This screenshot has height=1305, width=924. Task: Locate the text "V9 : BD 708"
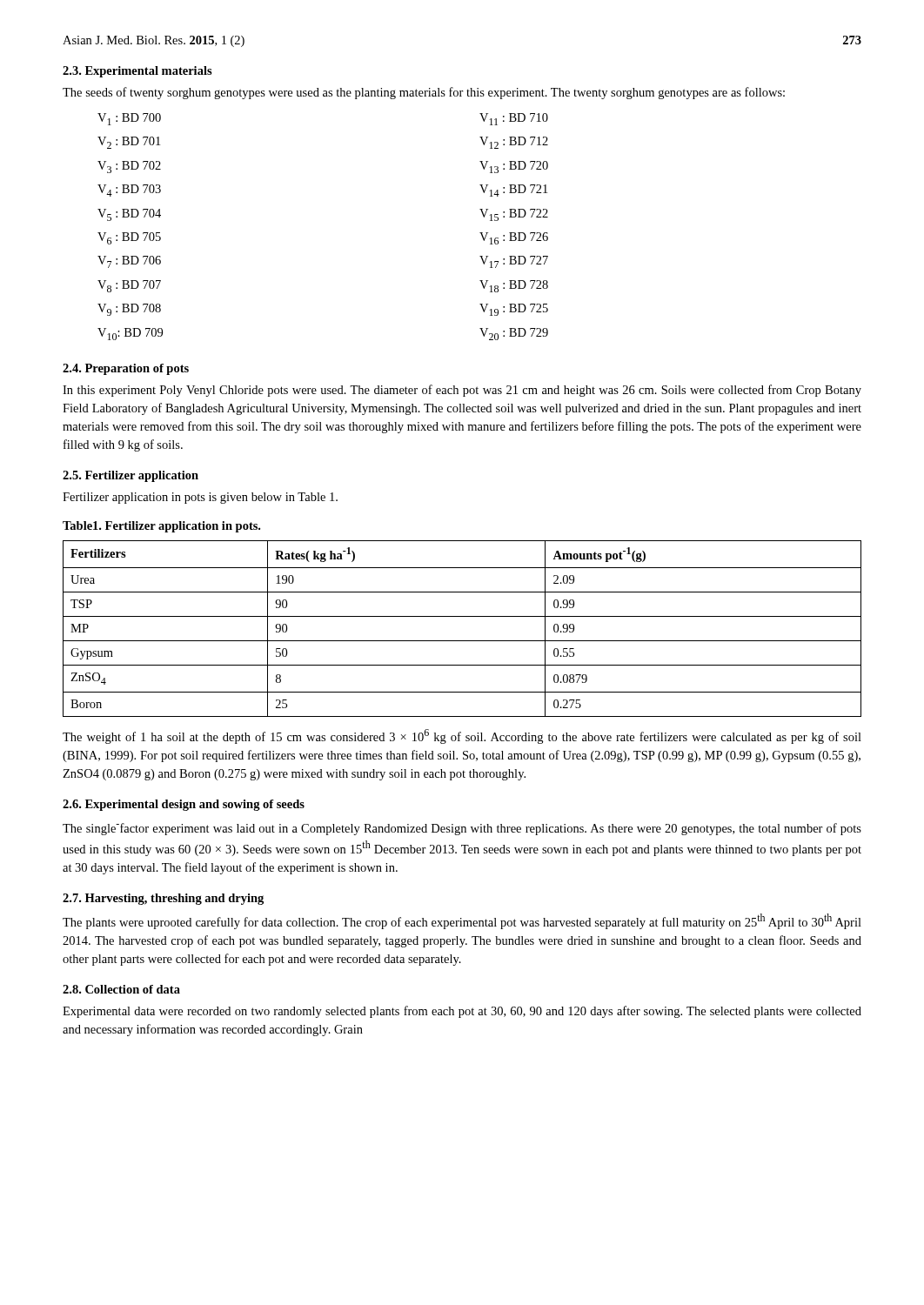(129, 310)
